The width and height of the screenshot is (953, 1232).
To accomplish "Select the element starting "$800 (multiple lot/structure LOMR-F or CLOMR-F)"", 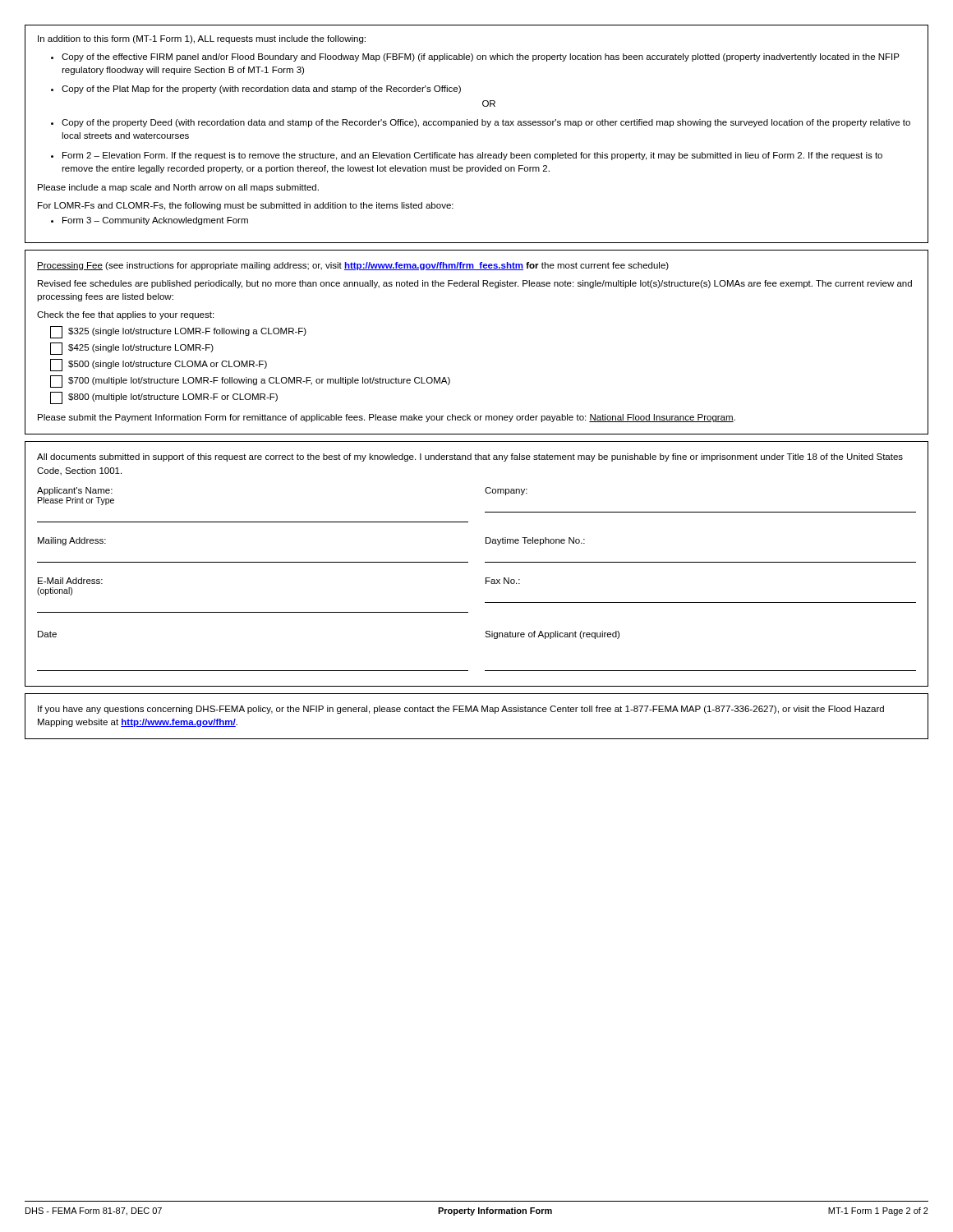I will [164, 398].
